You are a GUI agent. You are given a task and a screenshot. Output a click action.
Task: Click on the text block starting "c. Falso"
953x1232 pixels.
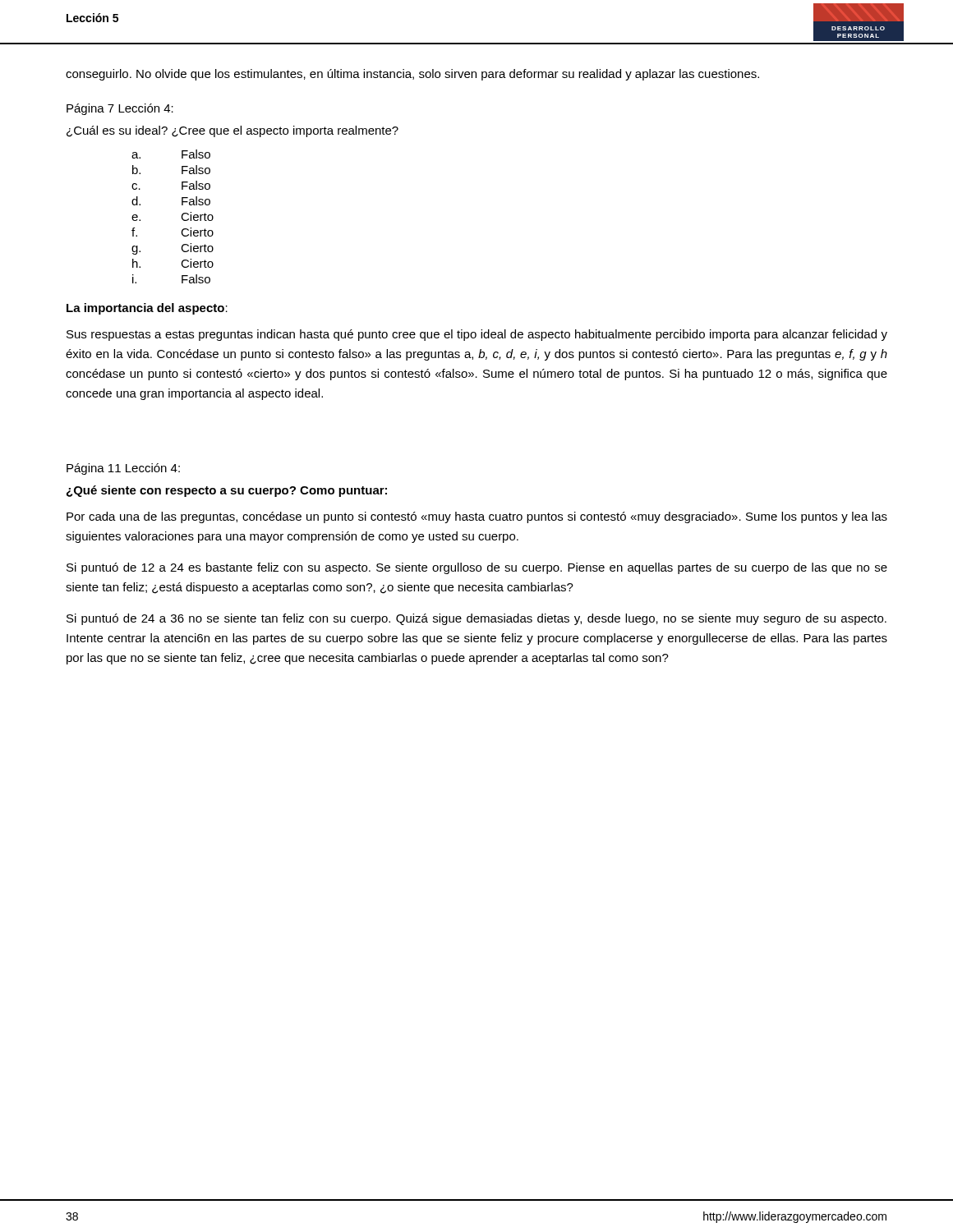pos(171,185)
